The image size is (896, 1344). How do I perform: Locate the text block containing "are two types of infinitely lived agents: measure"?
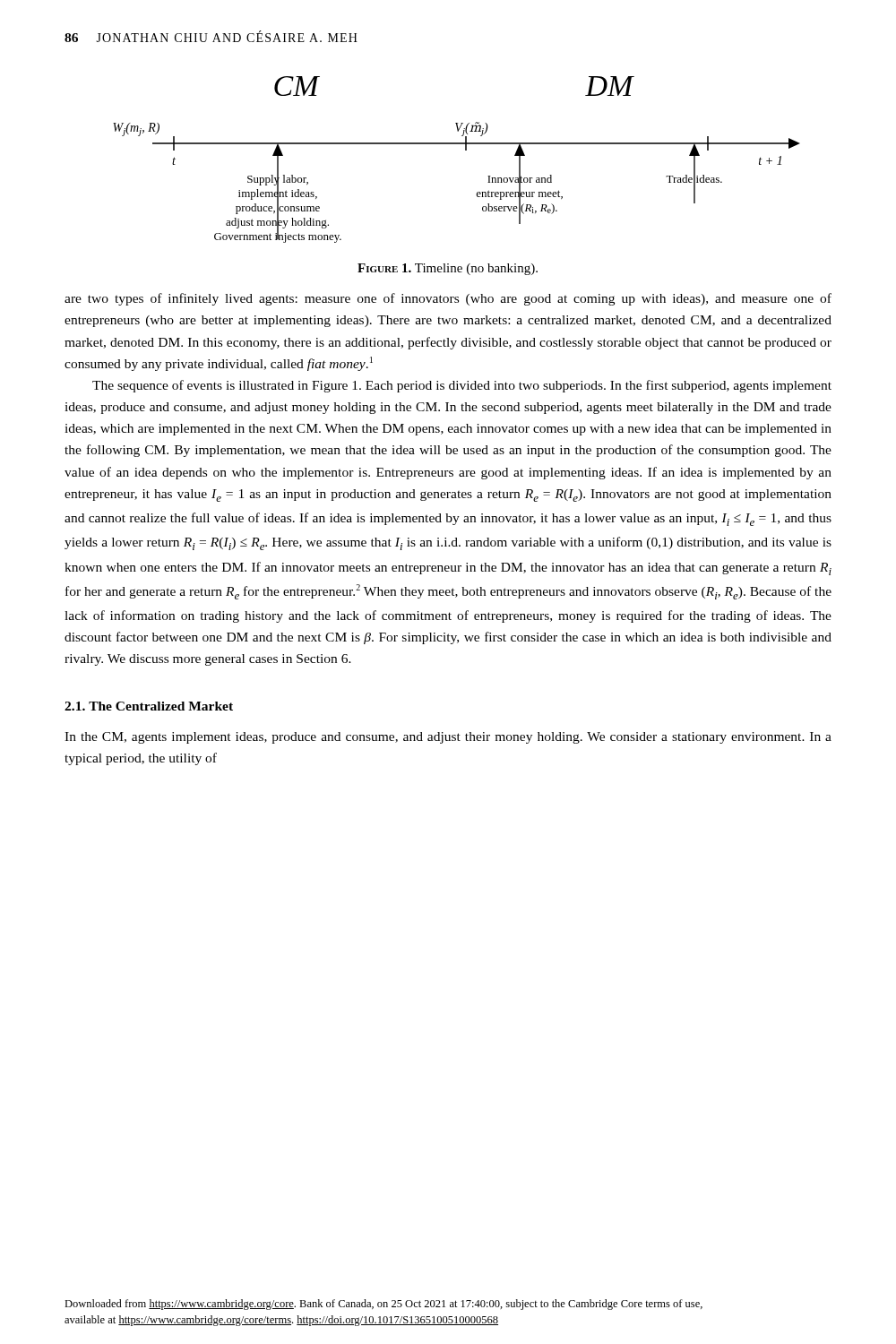click(x=448, y=479)
